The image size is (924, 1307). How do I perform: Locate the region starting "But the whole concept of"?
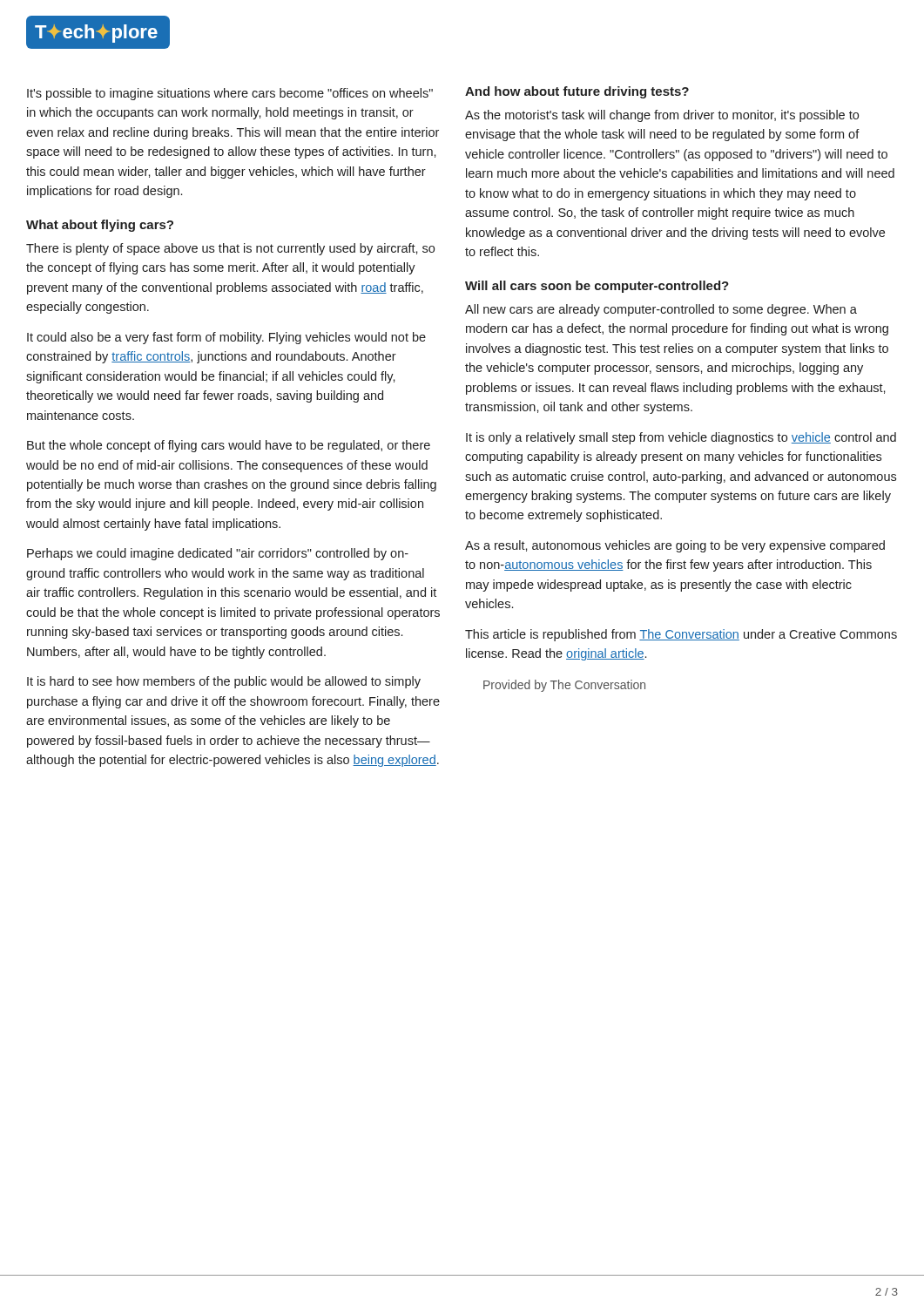click(x=231, y=484)
